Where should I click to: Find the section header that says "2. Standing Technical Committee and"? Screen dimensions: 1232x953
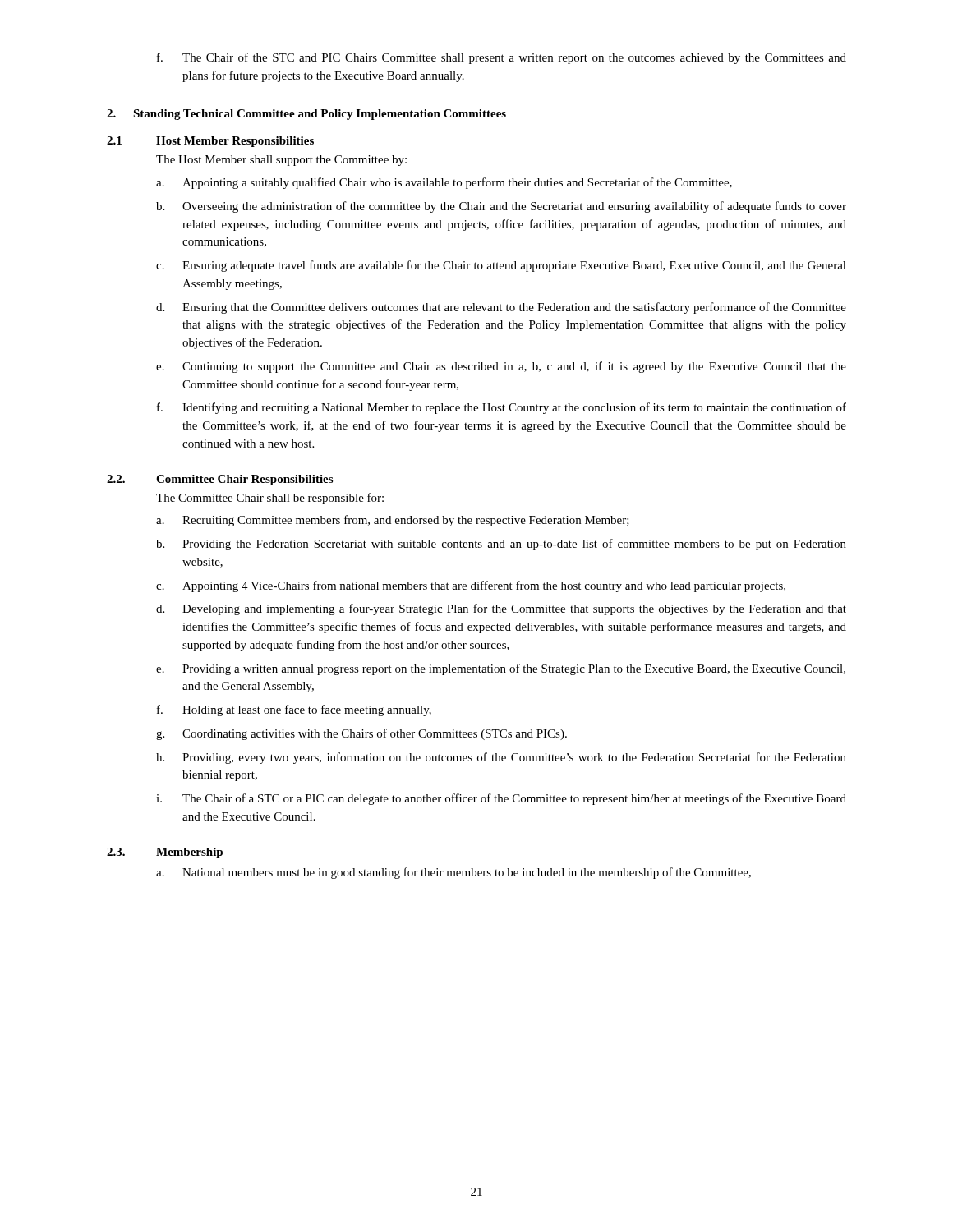pos(307,114)
